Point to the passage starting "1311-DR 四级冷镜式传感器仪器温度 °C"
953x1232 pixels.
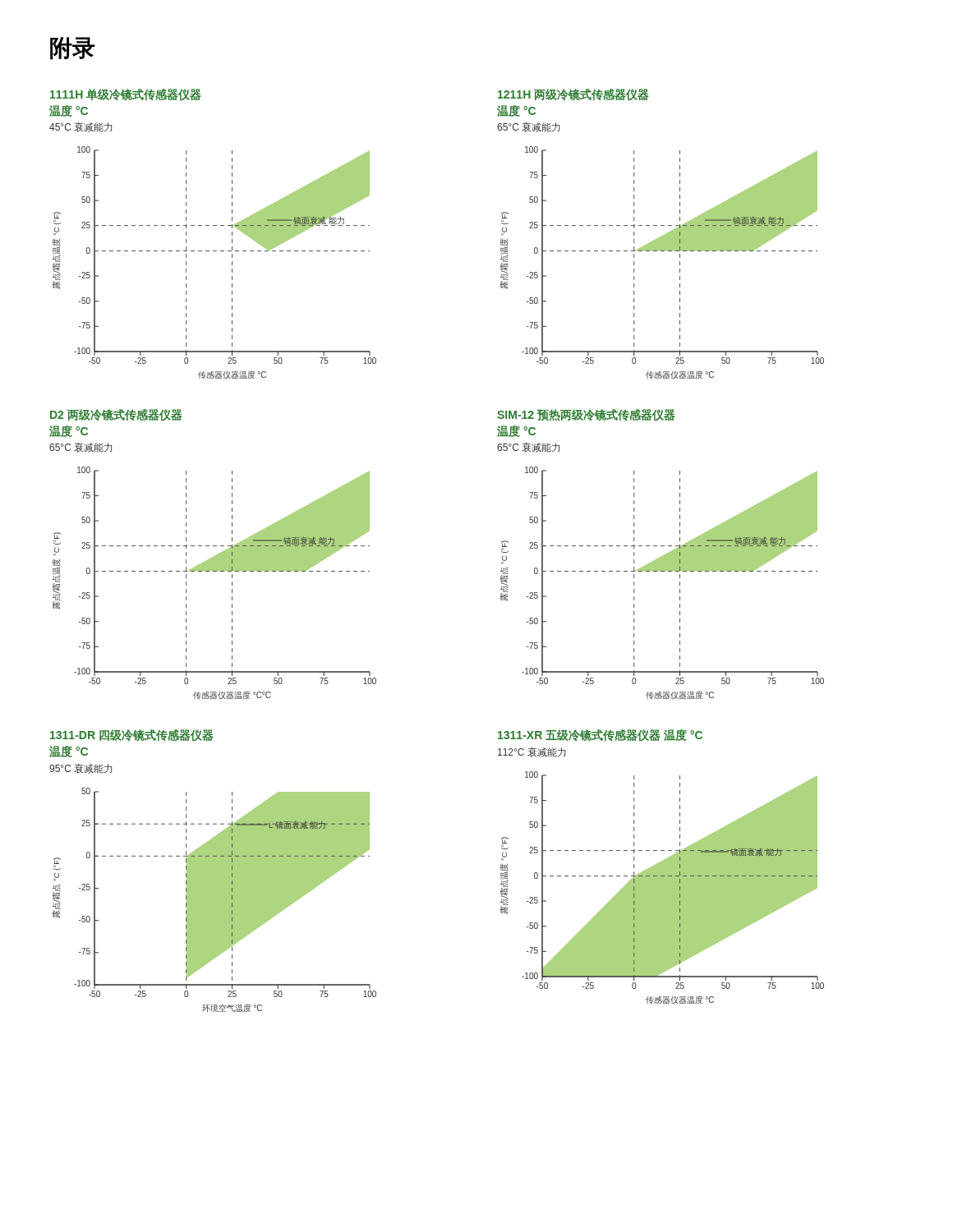[131, 743]
